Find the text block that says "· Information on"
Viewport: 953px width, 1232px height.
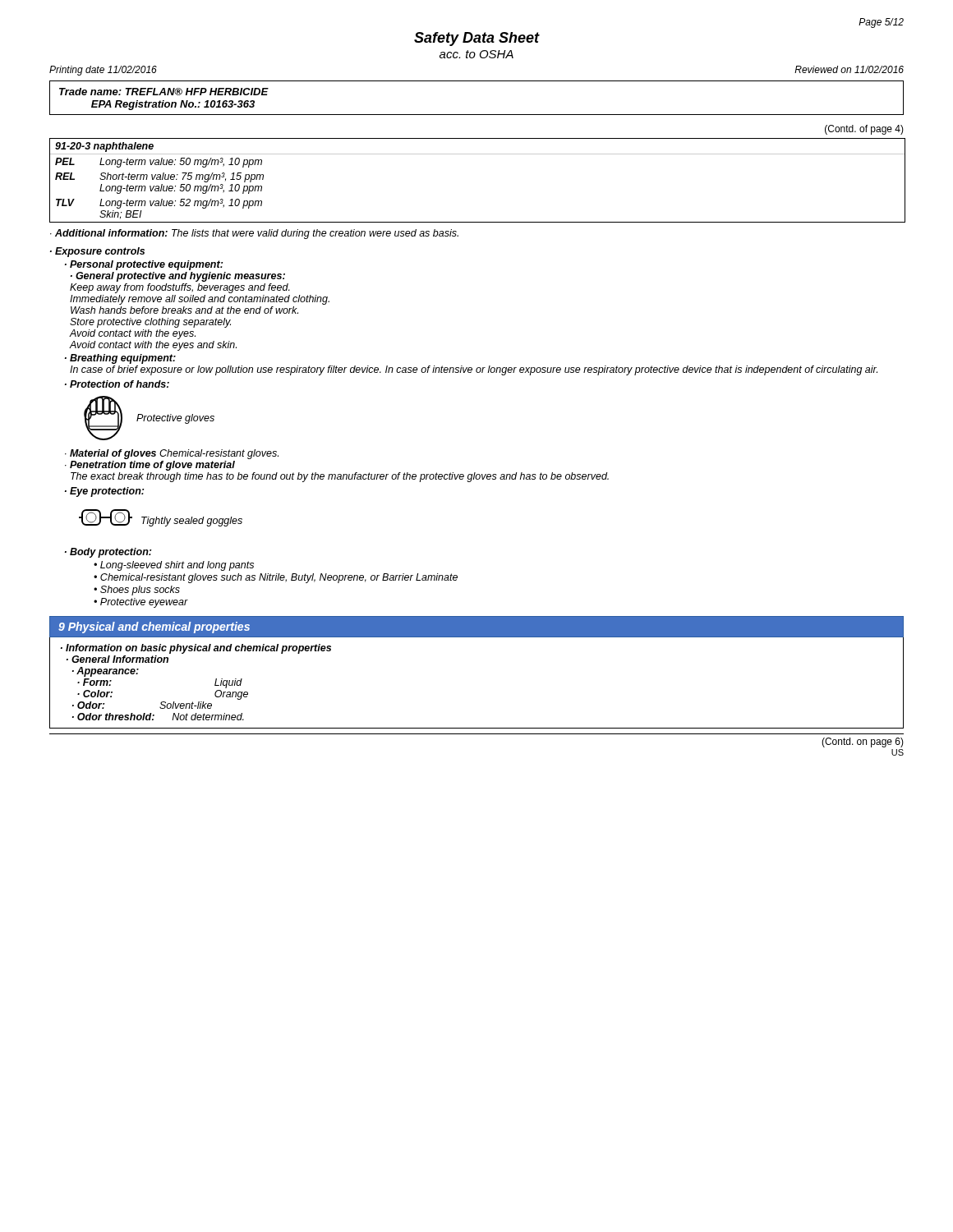point(196,649)
